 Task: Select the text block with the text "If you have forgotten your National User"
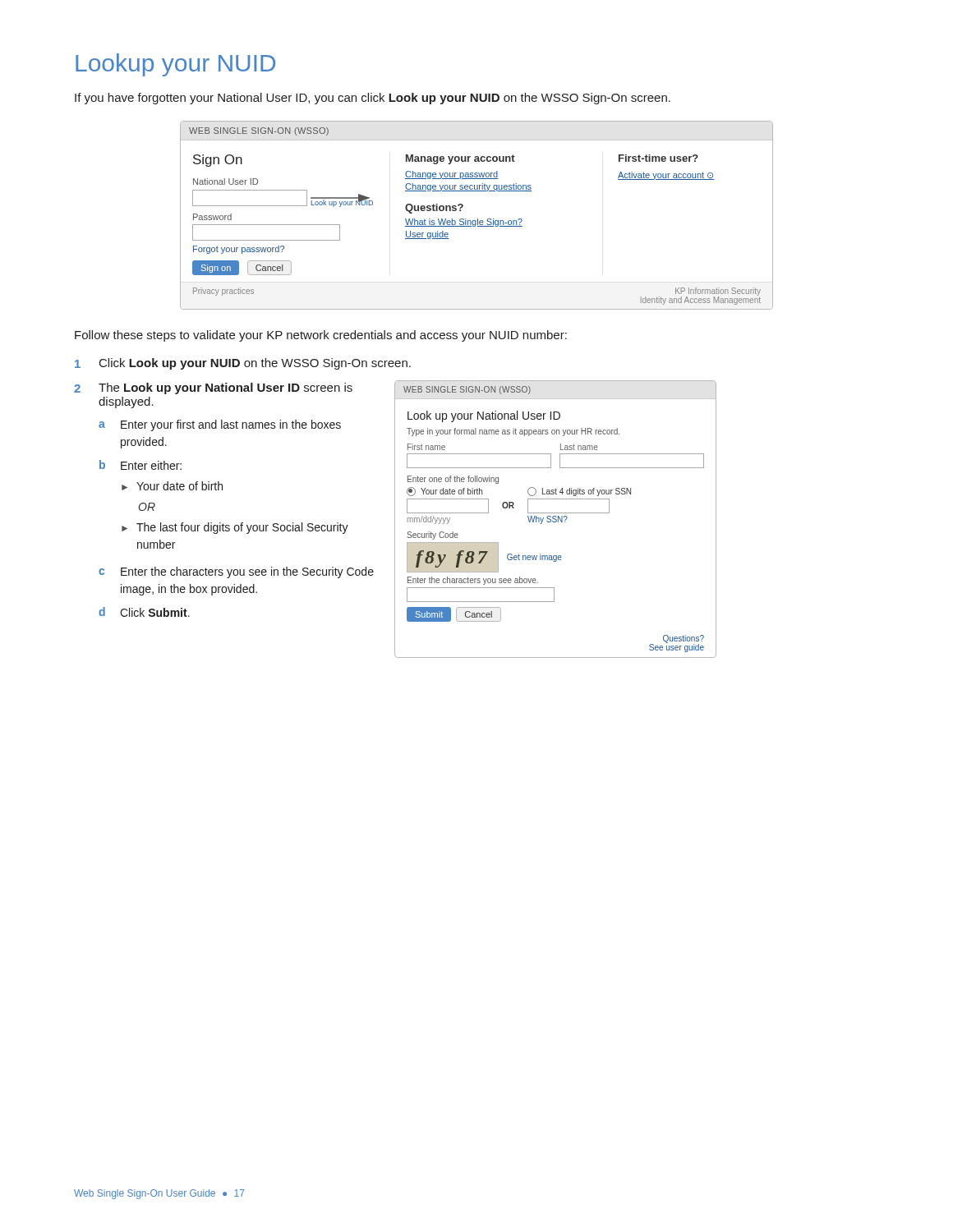click(476, 98)
